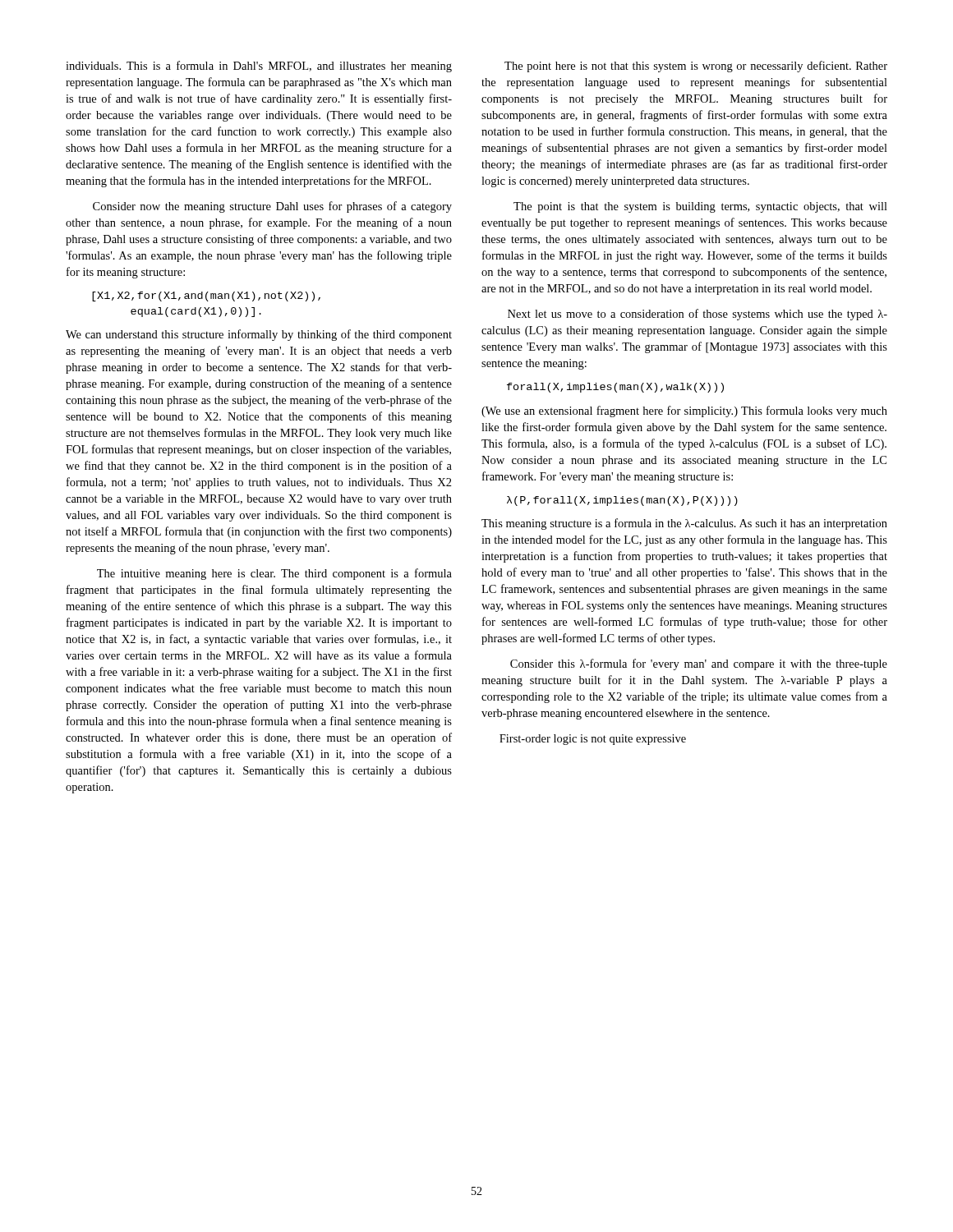This screenshot has height=1232, width=953.
Task: Click on the text block containing "individuals. This is a formula in"
Action: (259, 123)
